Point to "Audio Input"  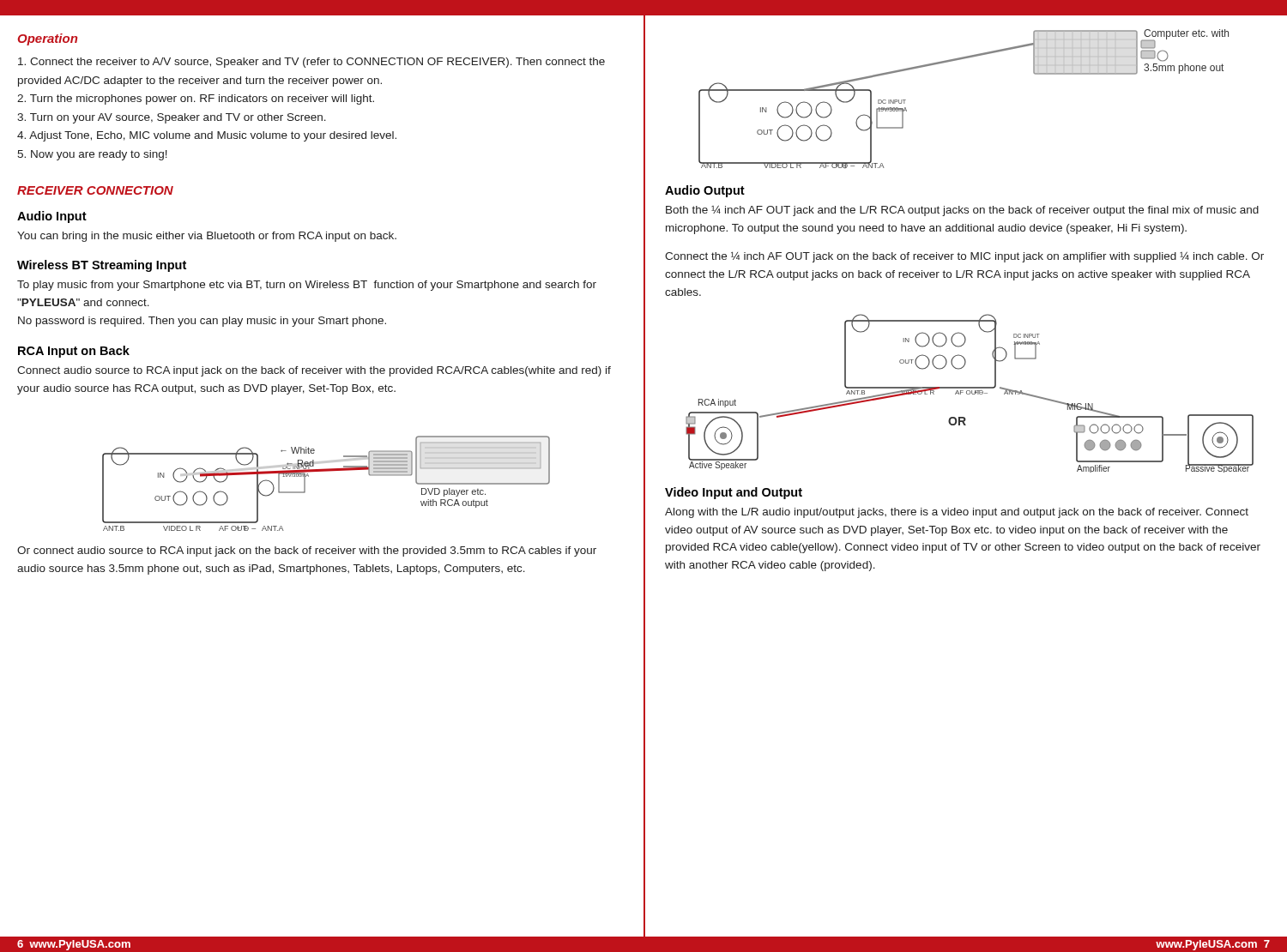click(52, 216)
